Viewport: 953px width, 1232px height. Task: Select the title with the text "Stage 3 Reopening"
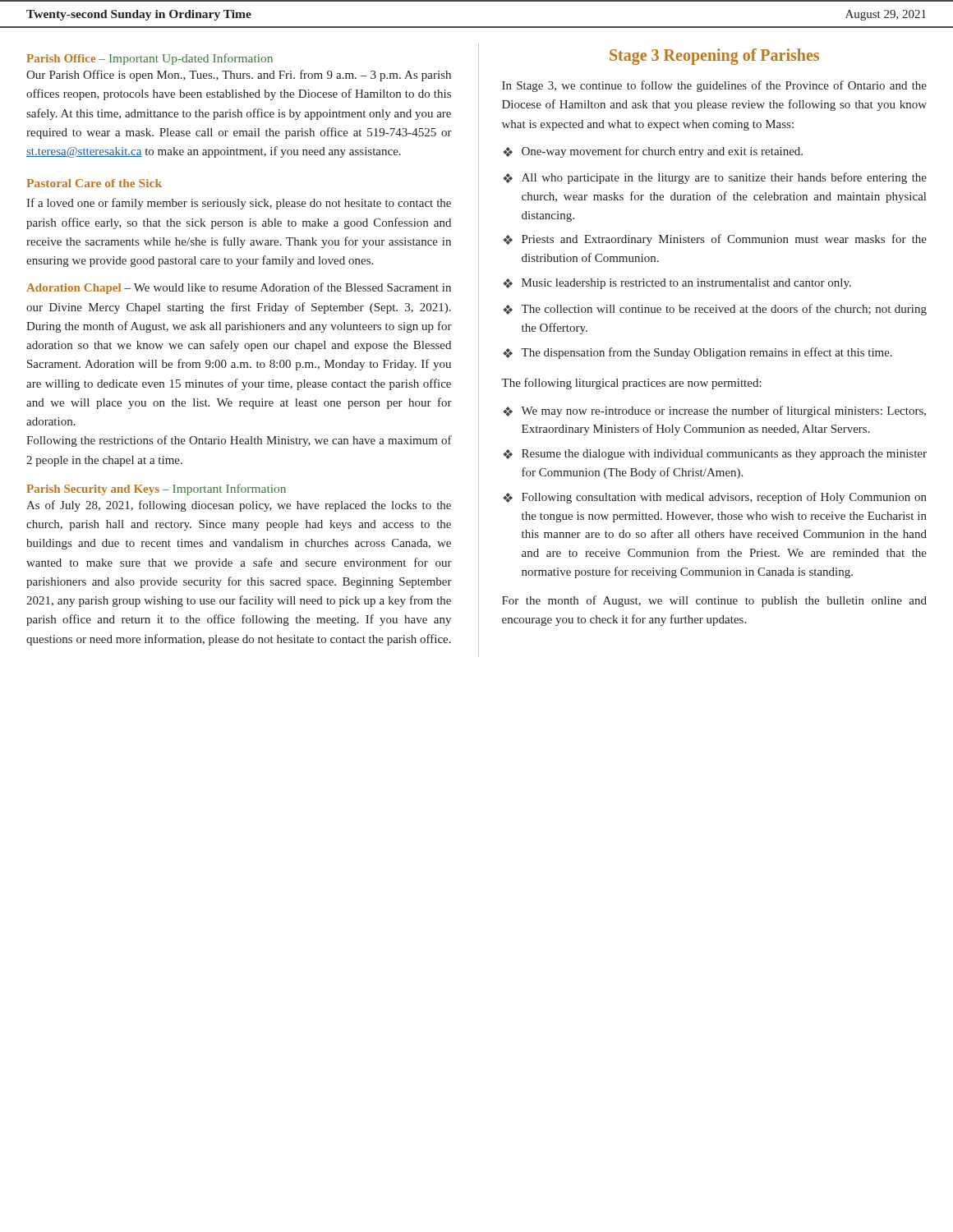pos(714,55)
